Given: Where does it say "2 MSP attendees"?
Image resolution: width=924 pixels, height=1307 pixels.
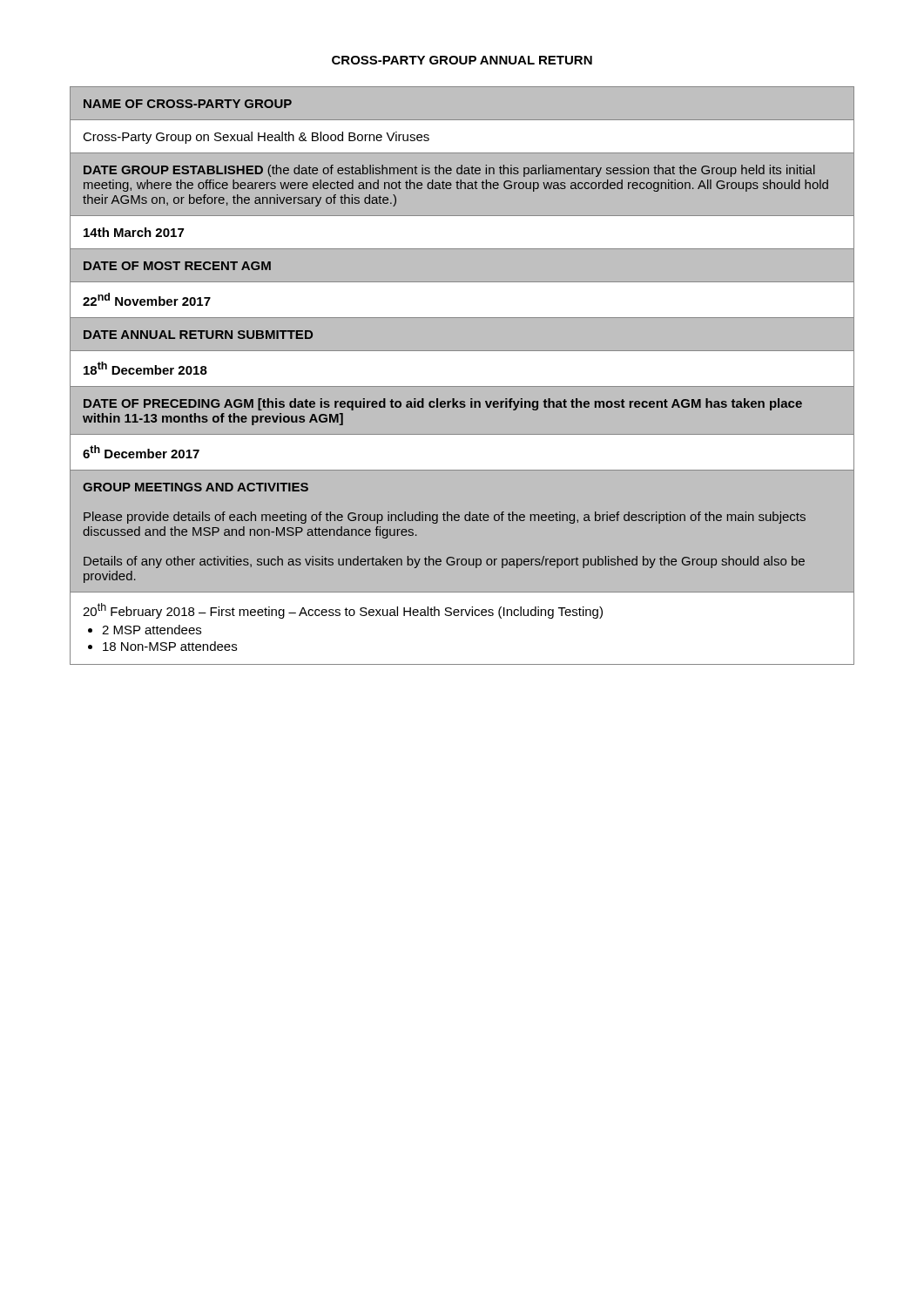Looking at the screenshot, I should [152, 630].
